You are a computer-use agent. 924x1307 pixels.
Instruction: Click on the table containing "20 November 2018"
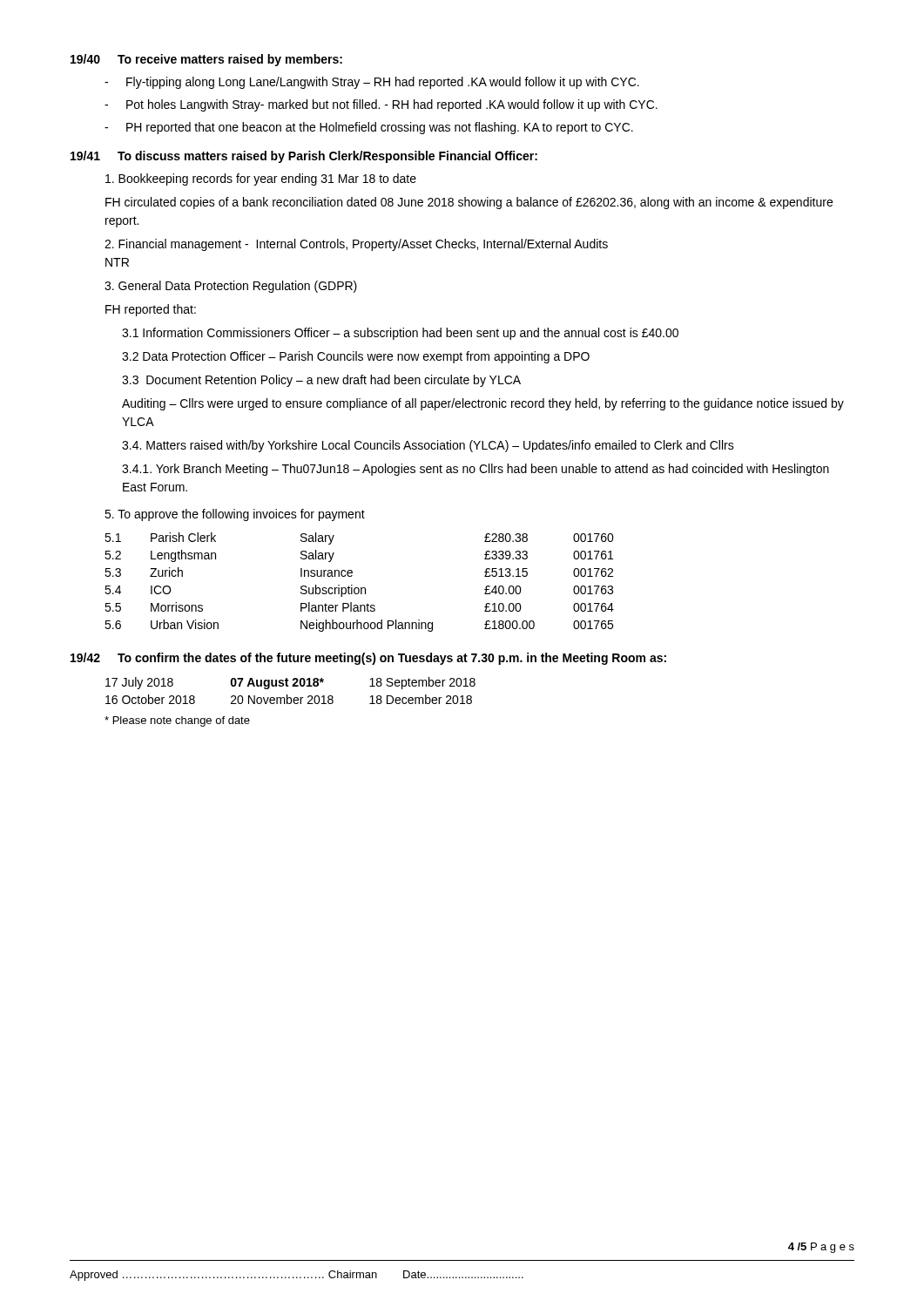click(479, 691)
